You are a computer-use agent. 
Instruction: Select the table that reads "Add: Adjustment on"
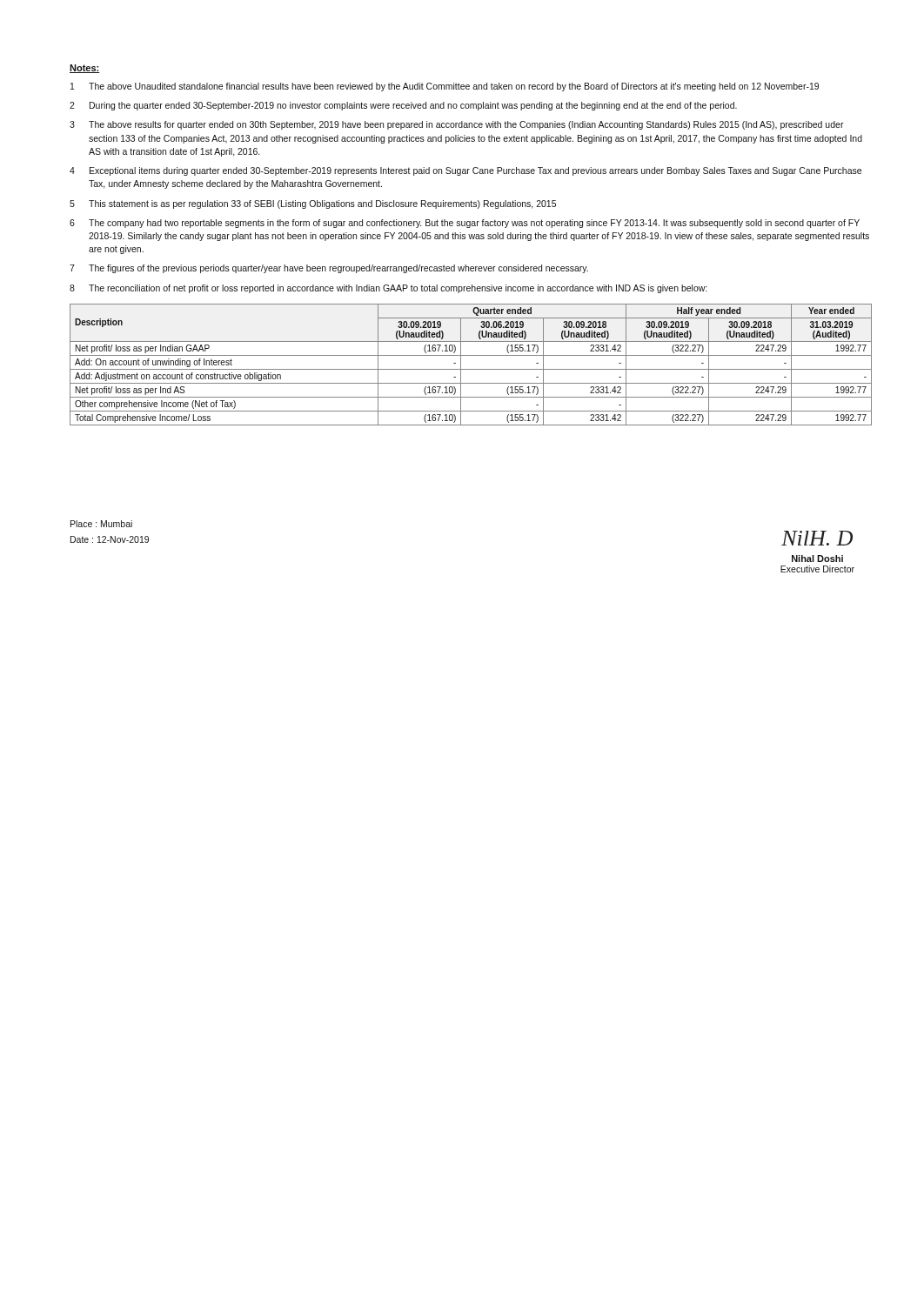471,364
